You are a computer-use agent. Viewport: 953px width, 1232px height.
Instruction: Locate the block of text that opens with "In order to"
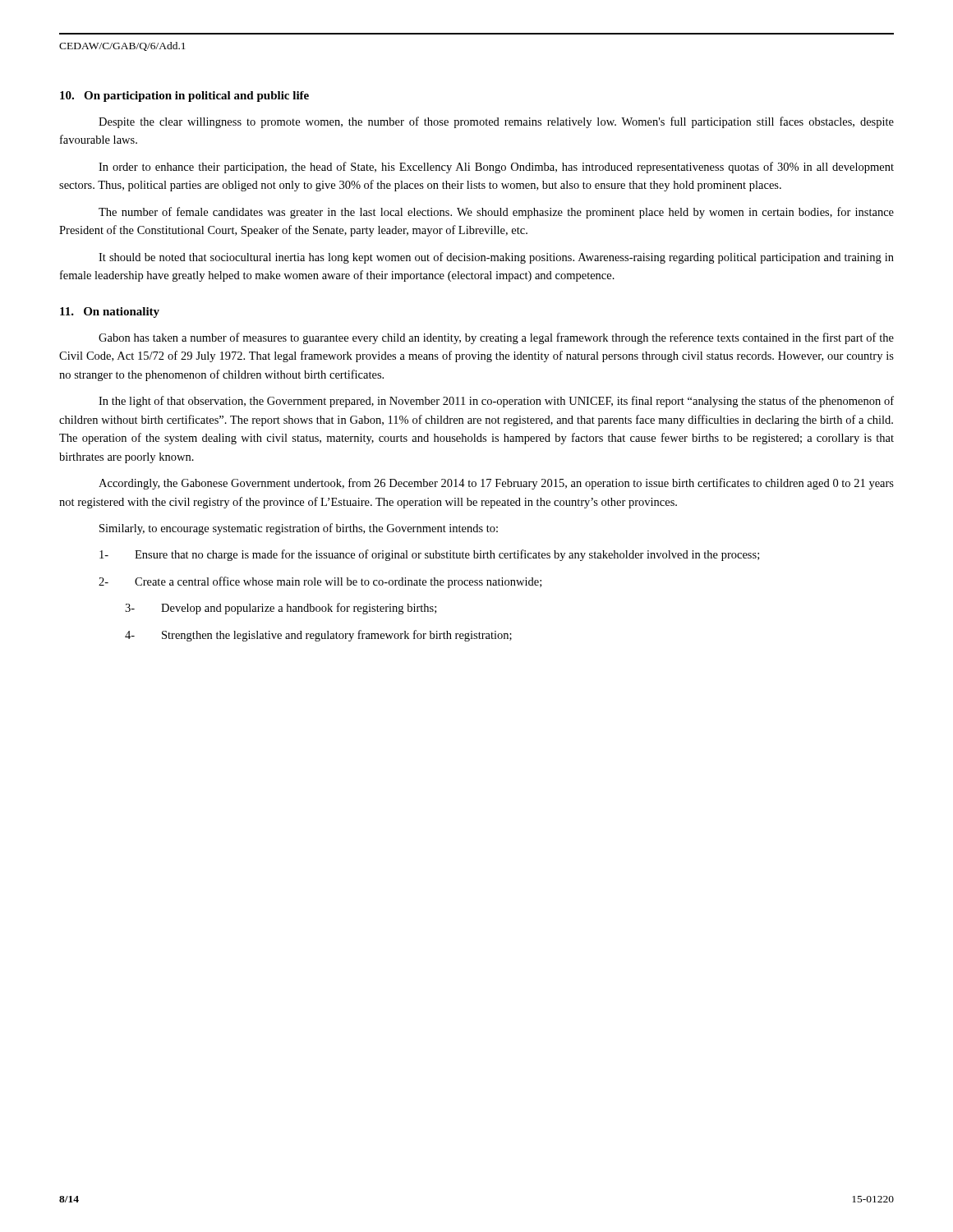coord(476,176)
